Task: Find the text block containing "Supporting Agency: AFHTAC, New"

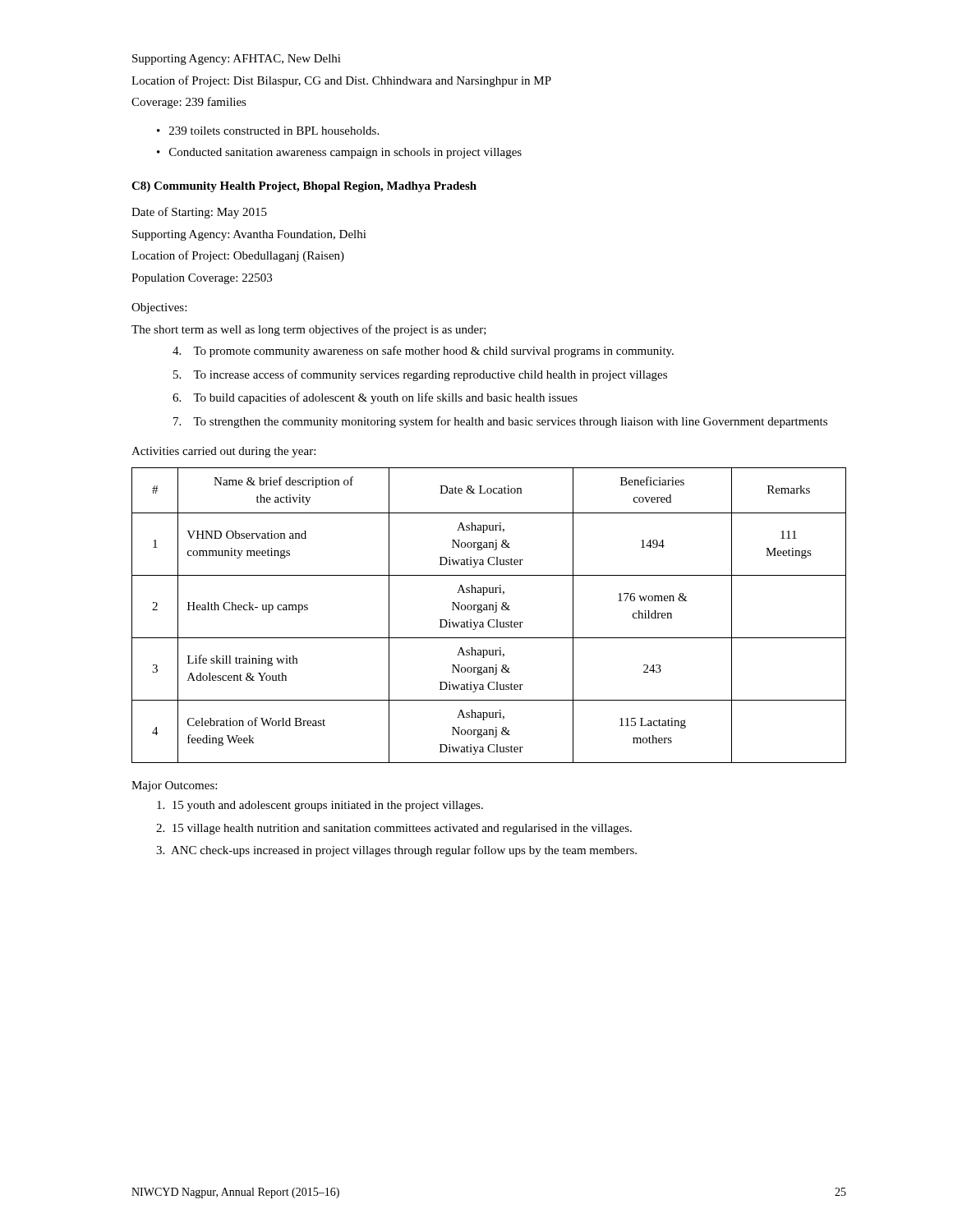Action: coord(236,58)
